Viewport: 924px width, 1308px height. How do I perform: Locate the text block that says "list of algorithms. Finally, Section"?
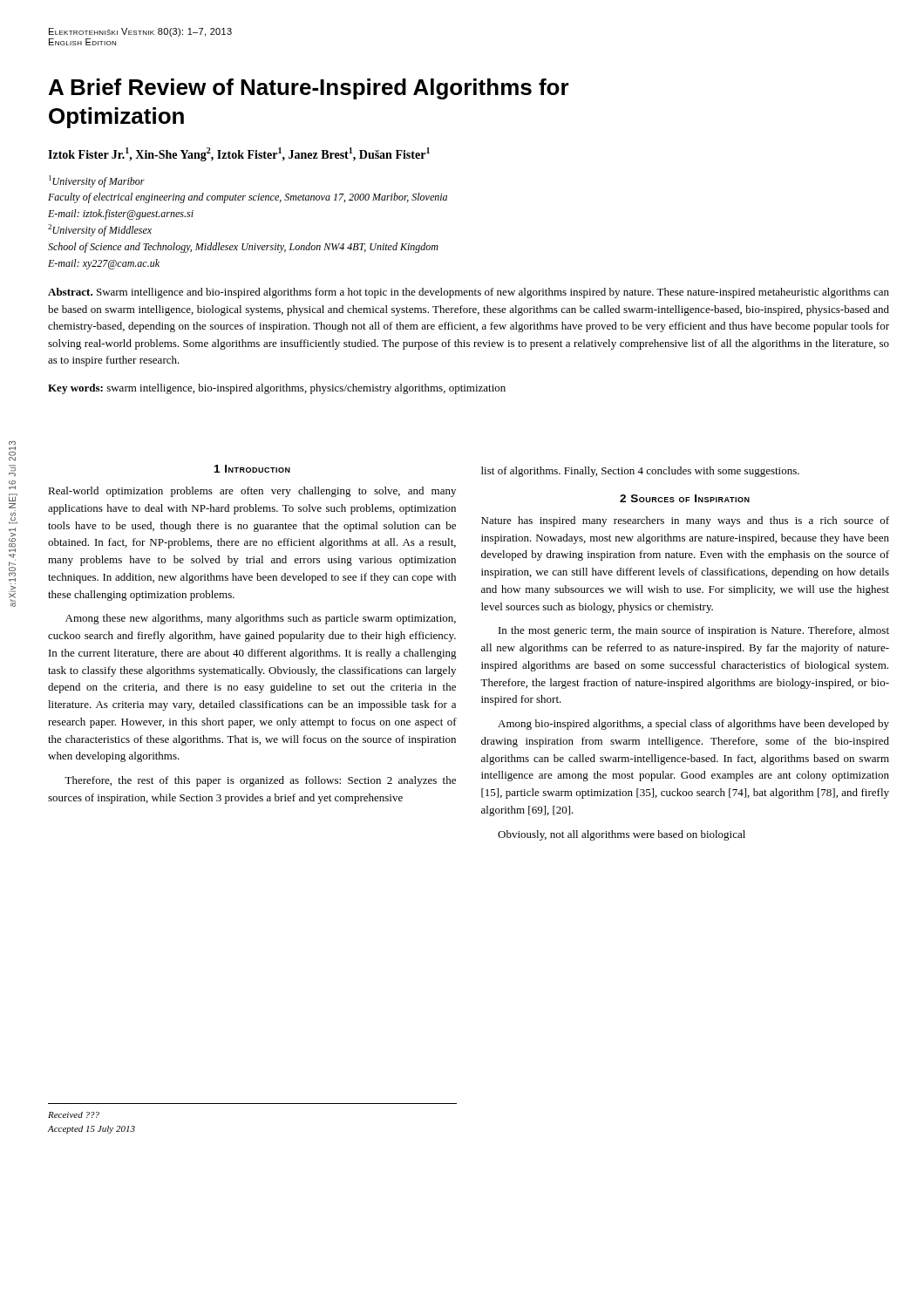[685, 471]
